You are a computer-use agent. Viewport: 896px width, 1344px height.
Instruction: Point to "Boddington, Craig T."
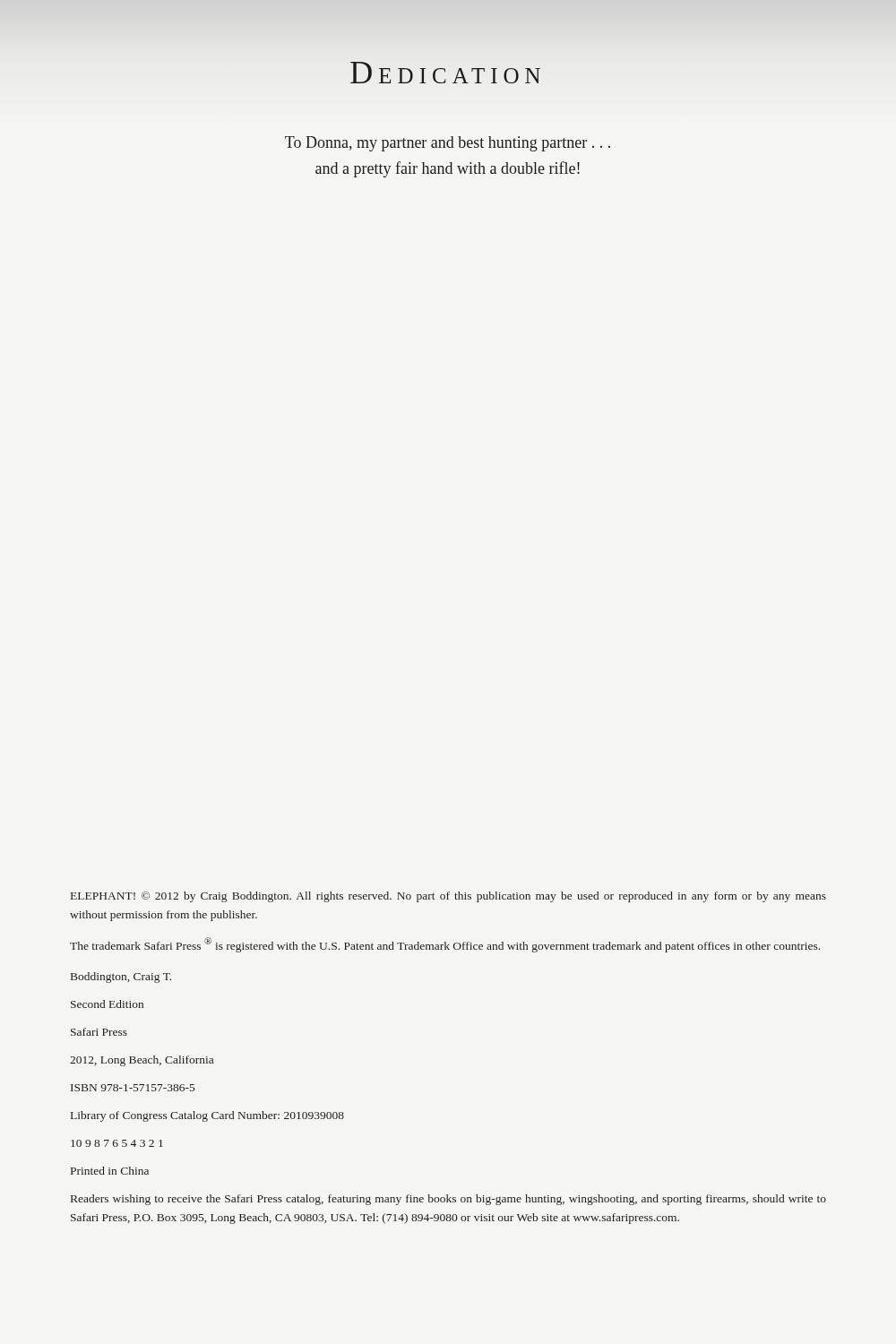coord(121,978)
